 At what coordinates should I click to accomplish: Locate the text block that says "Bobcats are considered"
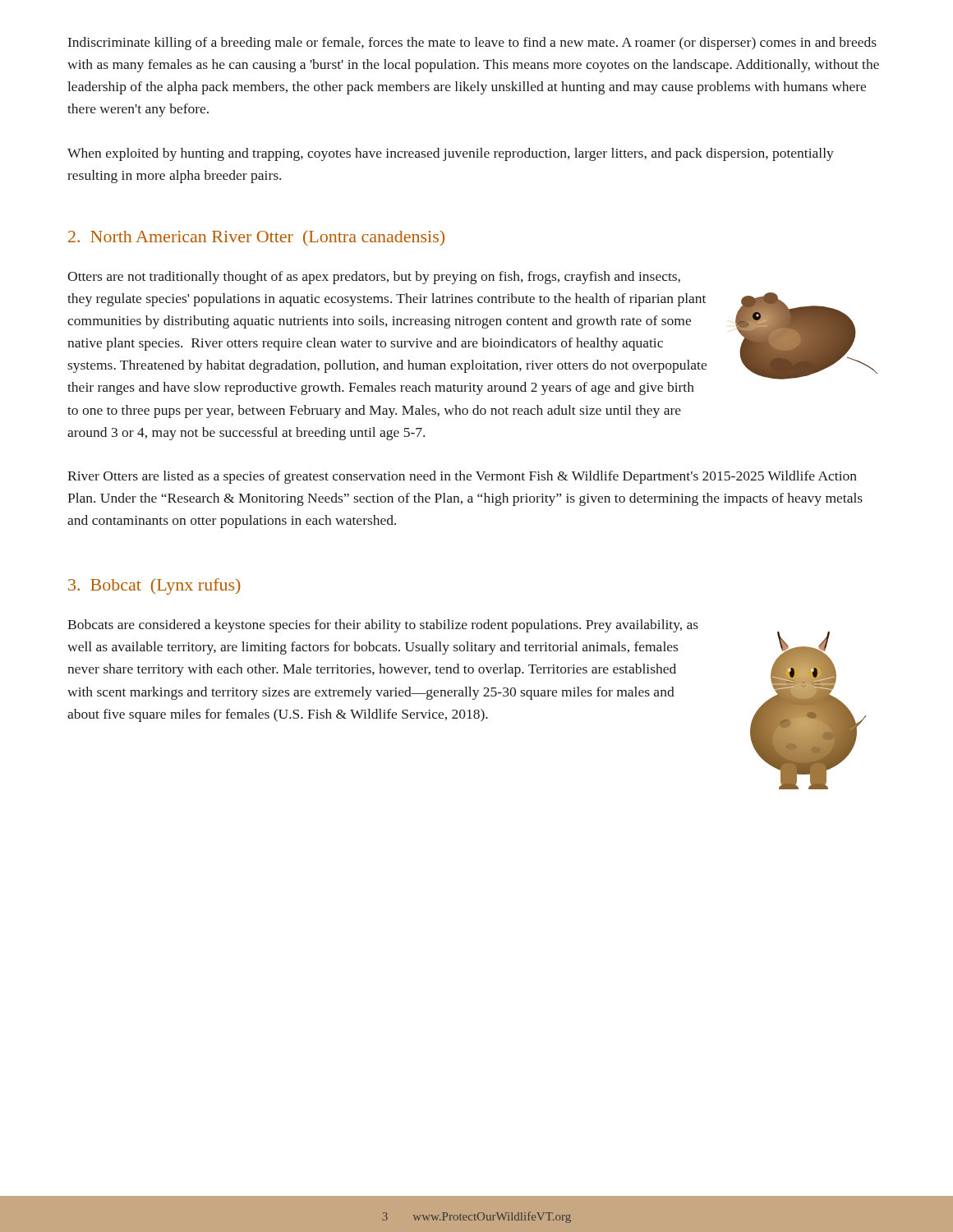pyautogui.click(x=383, y=669)
